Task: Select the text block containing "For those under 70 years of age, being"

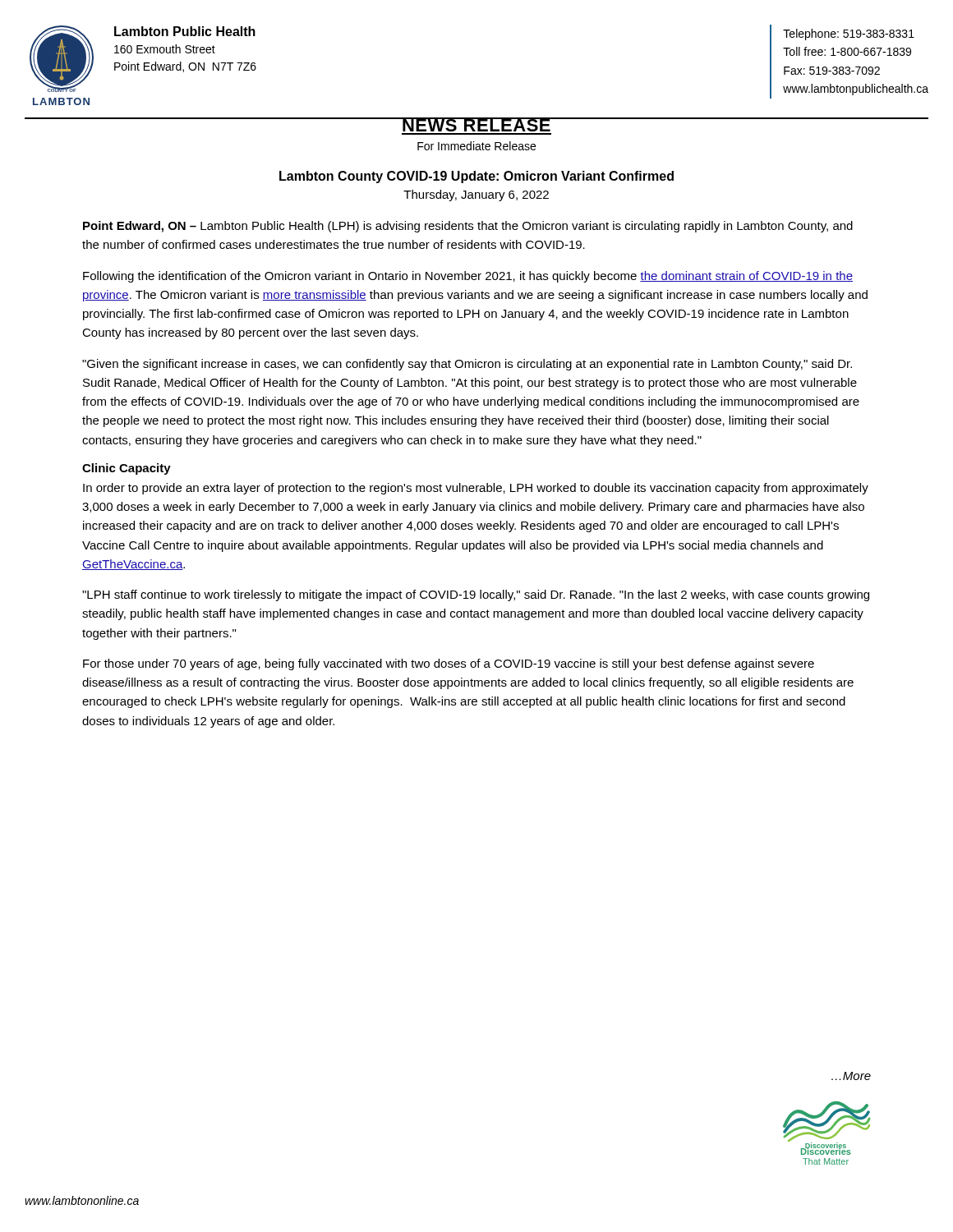Action: [x=468, y=692]
